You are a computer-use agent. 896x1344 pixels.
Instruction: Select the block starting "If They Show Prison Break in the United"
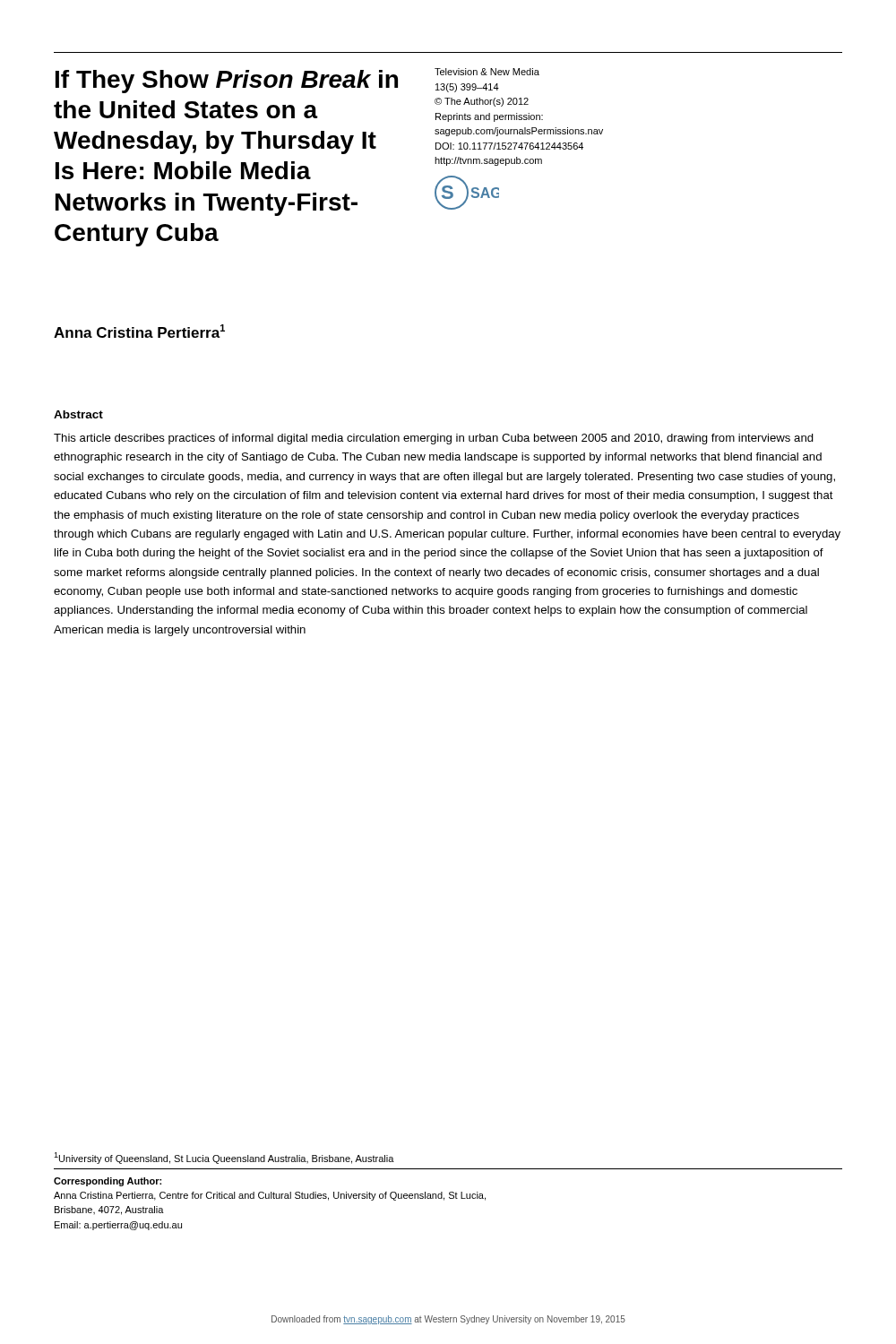point(228,156)
